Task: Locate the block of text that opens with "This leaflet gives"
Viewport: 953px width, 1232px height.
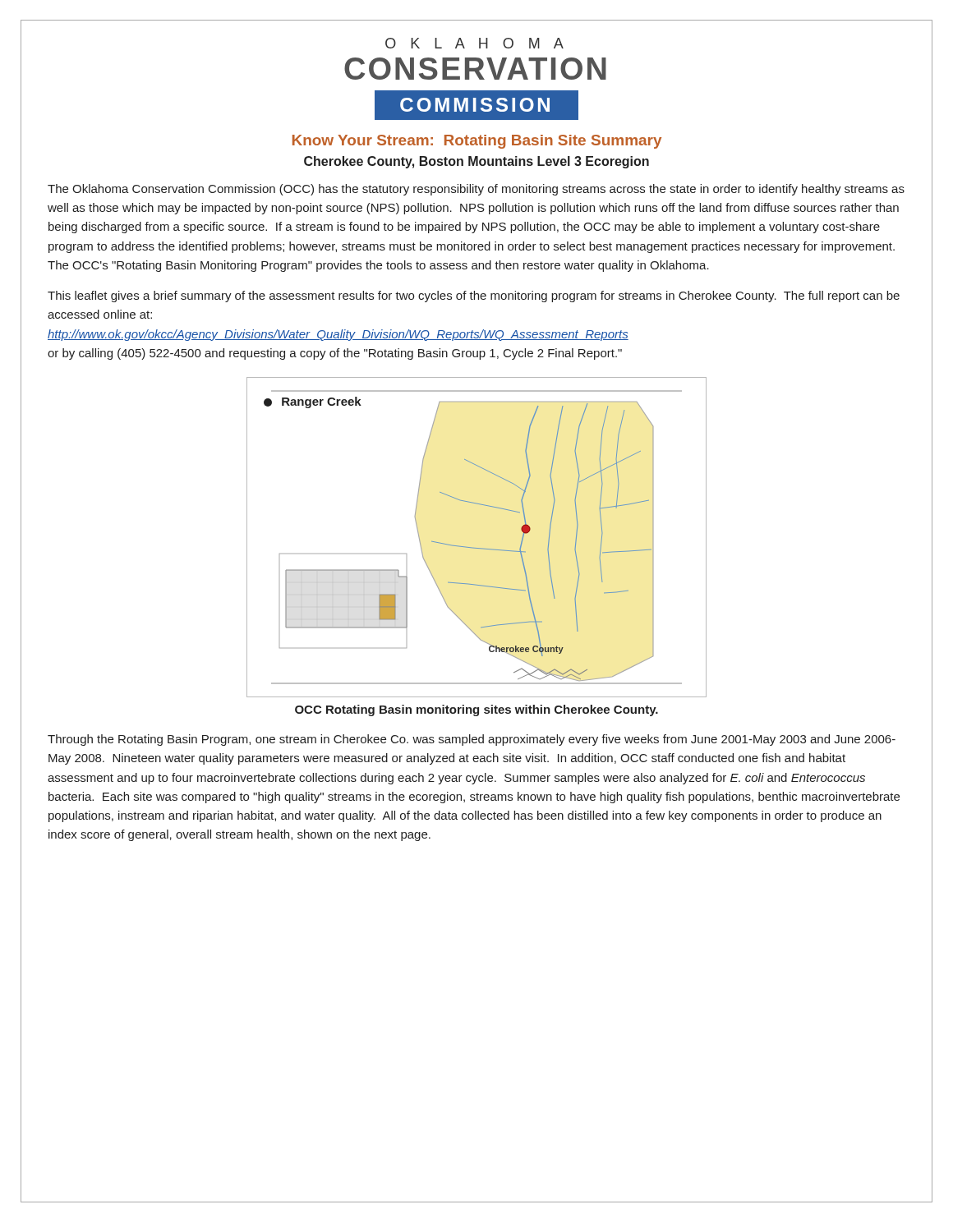Action: (x=474, y=324)
